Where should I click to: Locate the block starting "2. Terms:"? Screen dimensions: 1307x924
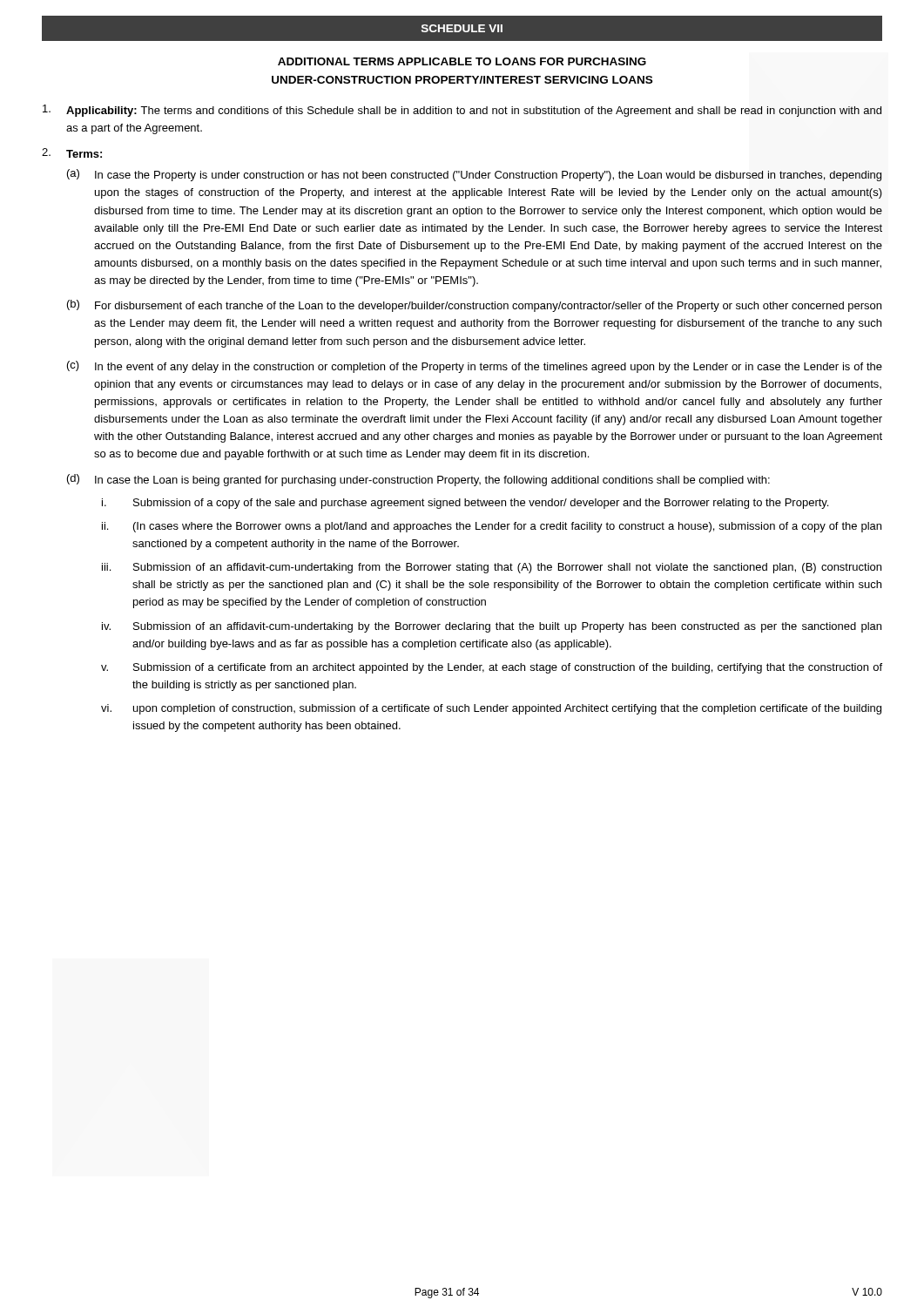coord(72,153)
